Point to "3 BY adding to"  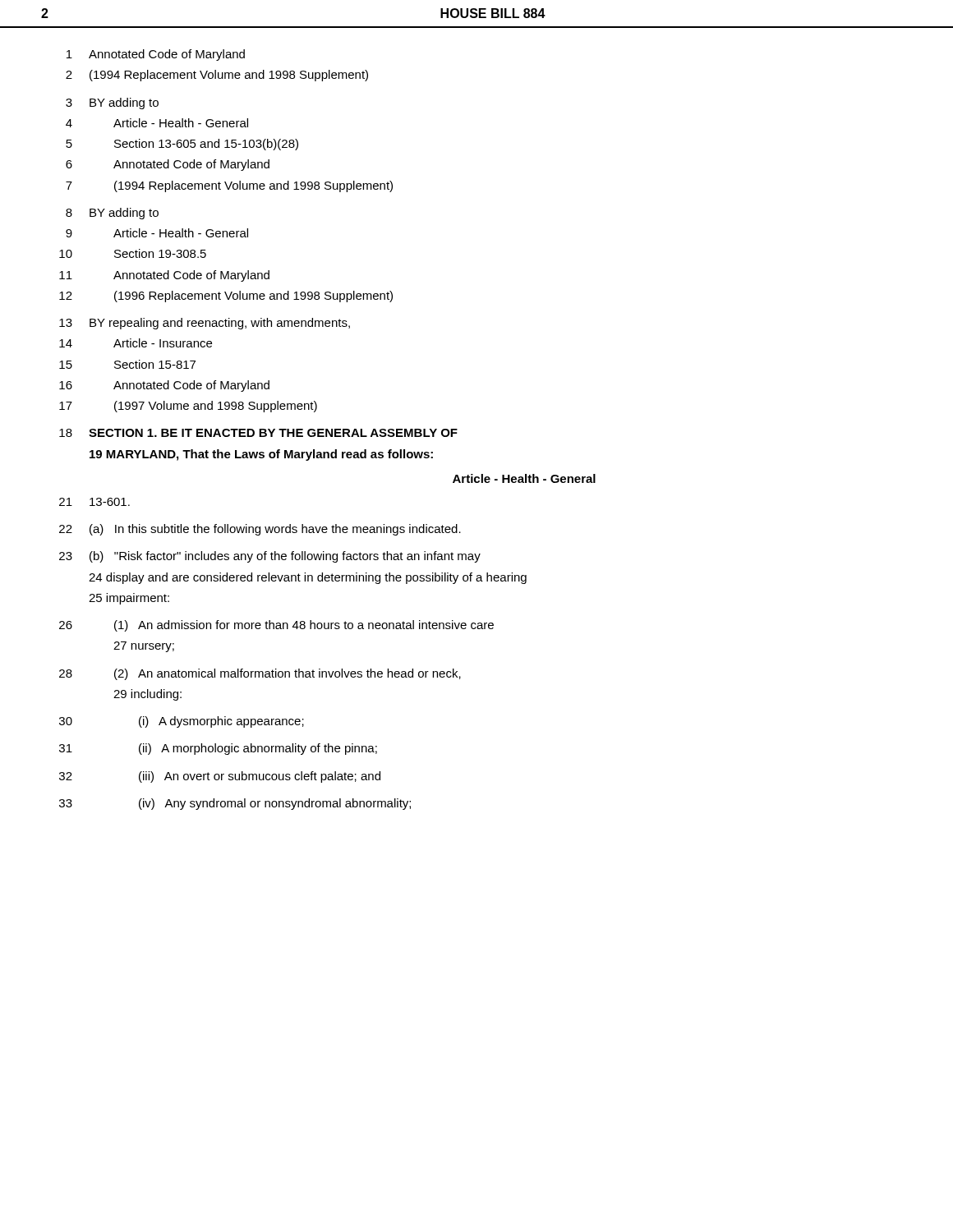click(x=112, y=103)
